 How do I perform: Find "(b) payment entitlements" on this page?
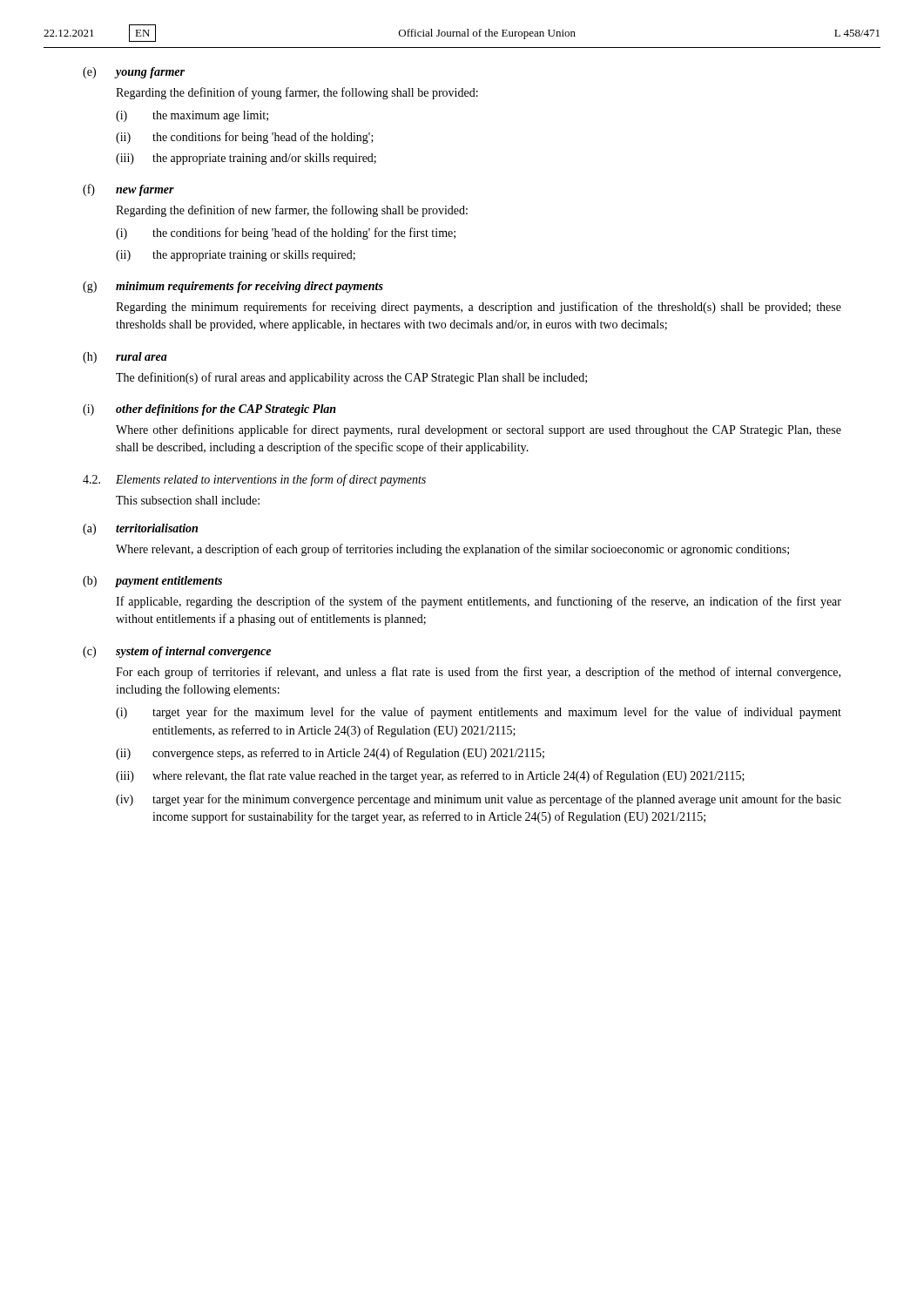tap(153, 581)
